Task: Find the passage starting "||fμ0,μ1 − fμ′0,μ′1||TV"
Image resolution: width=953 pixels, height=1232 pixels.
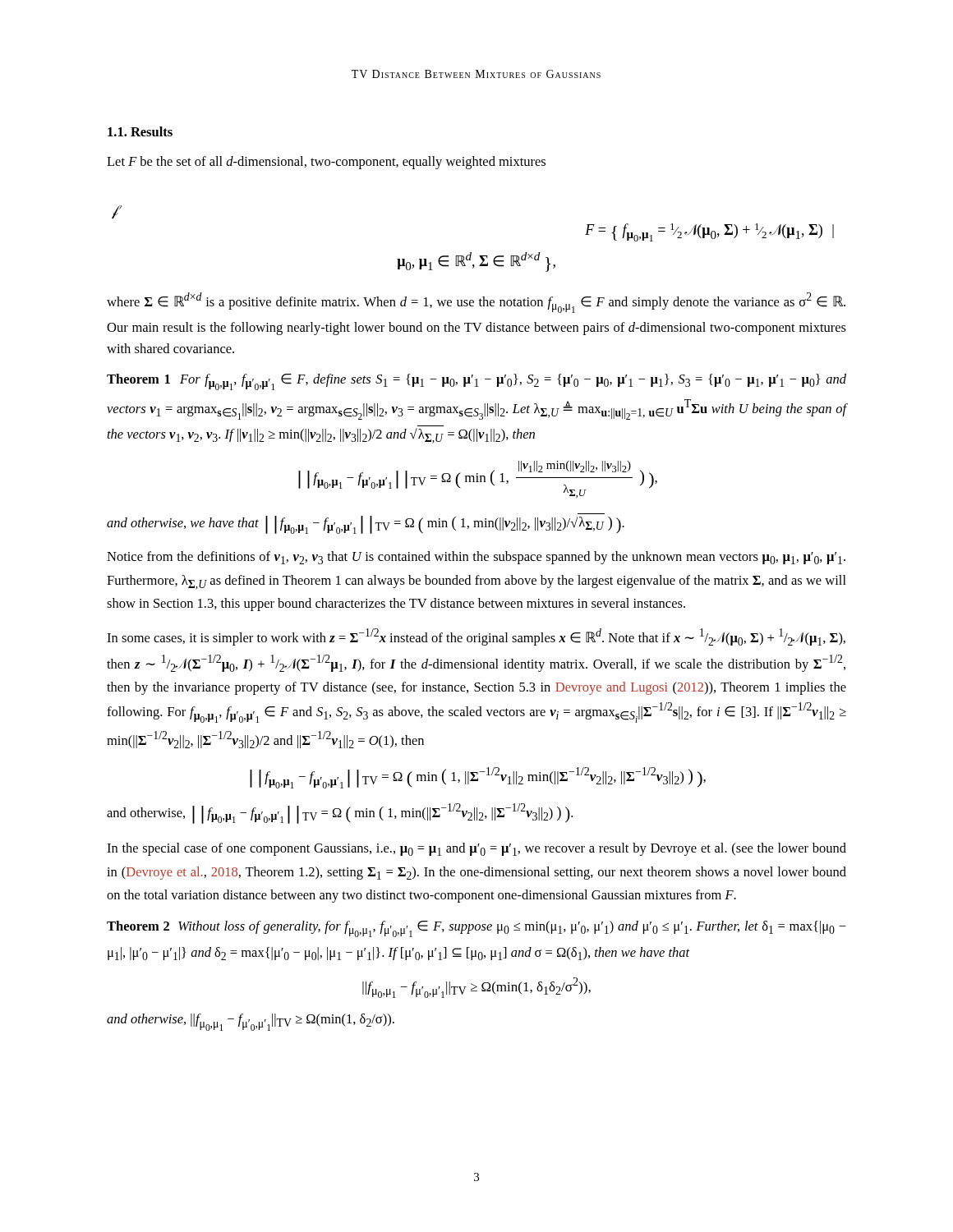Action: (476, 988)
